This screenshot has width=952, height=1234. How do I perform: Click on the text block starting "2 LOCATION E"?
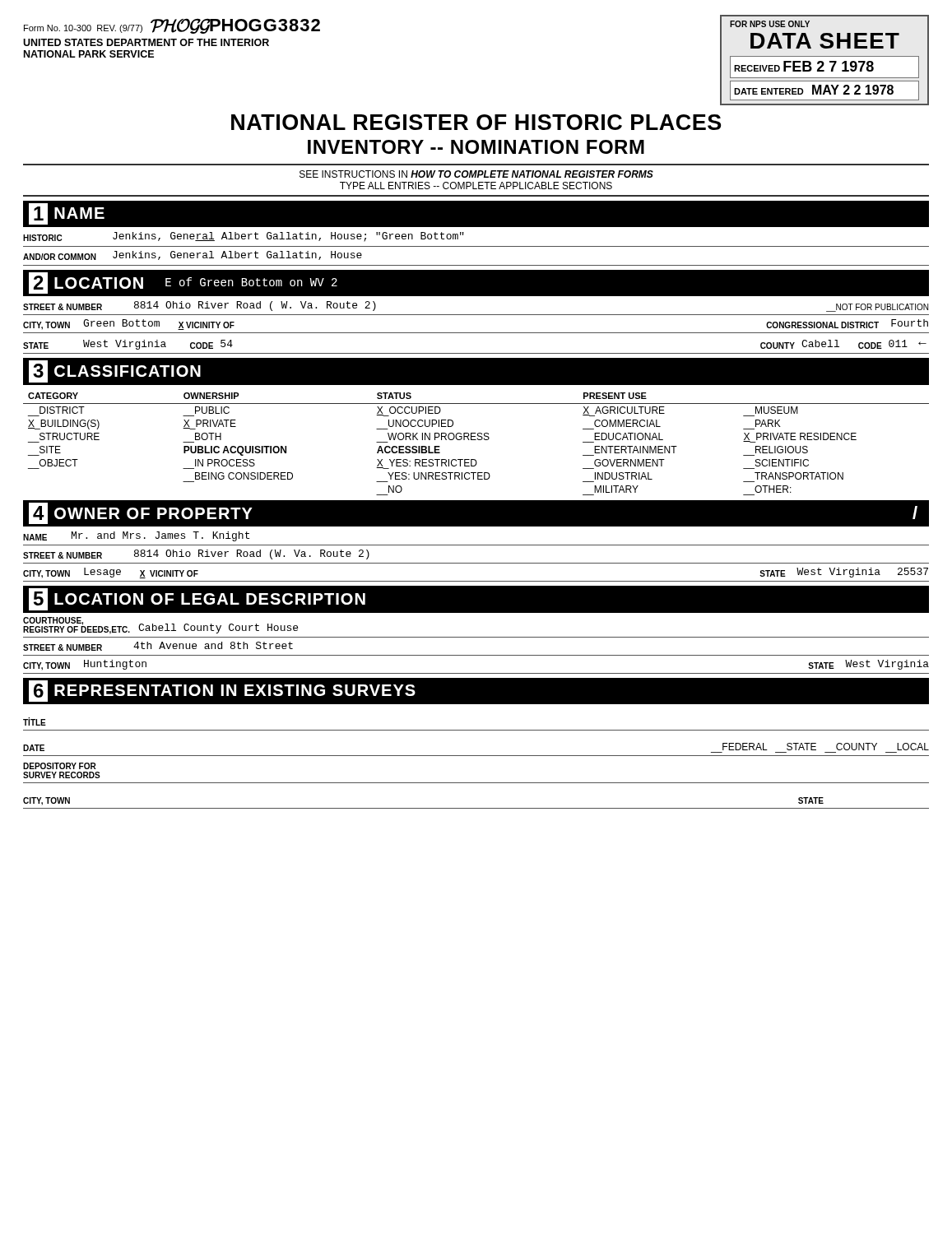183,283
